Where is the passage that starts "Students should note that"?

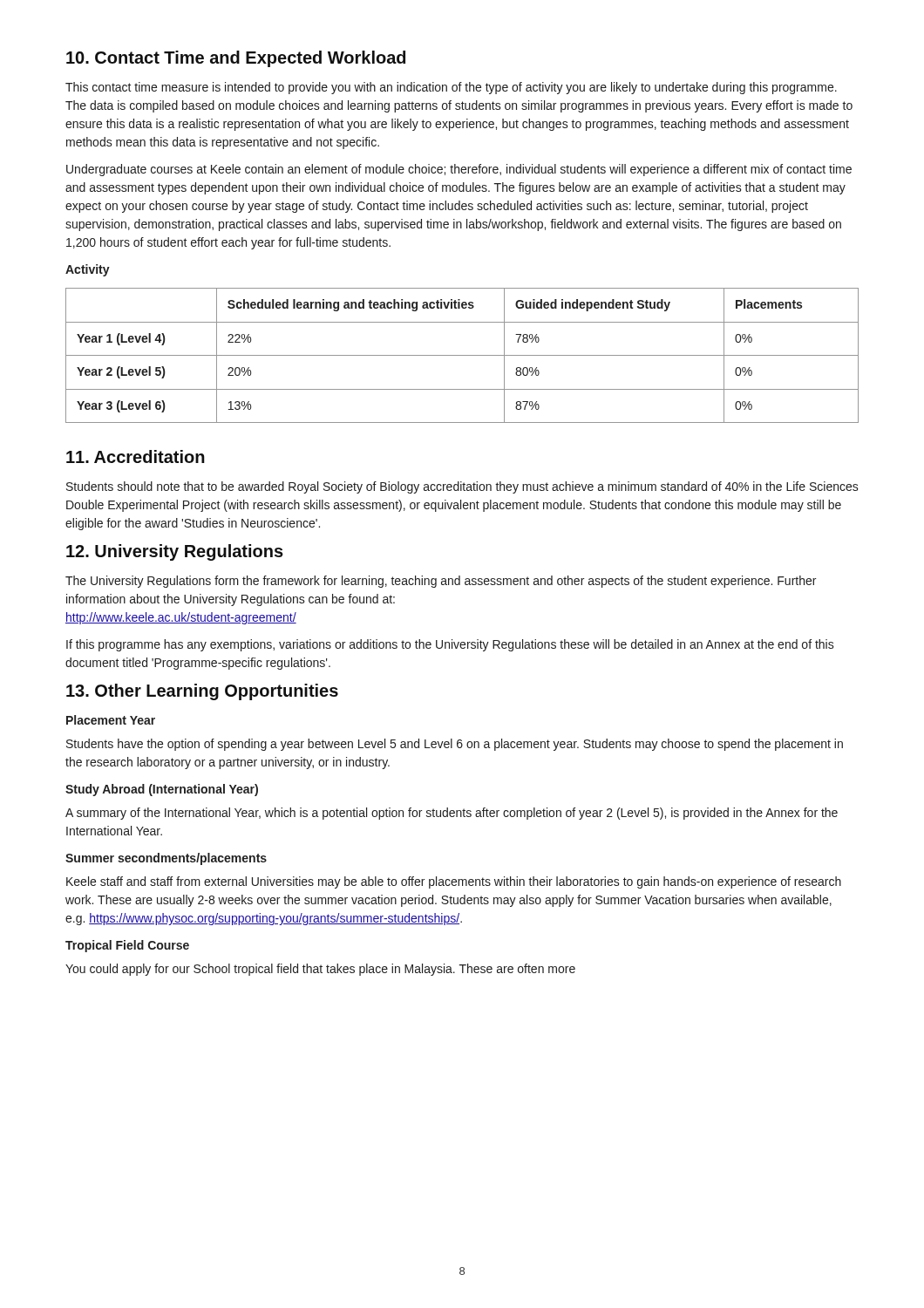tap(462, 506)
